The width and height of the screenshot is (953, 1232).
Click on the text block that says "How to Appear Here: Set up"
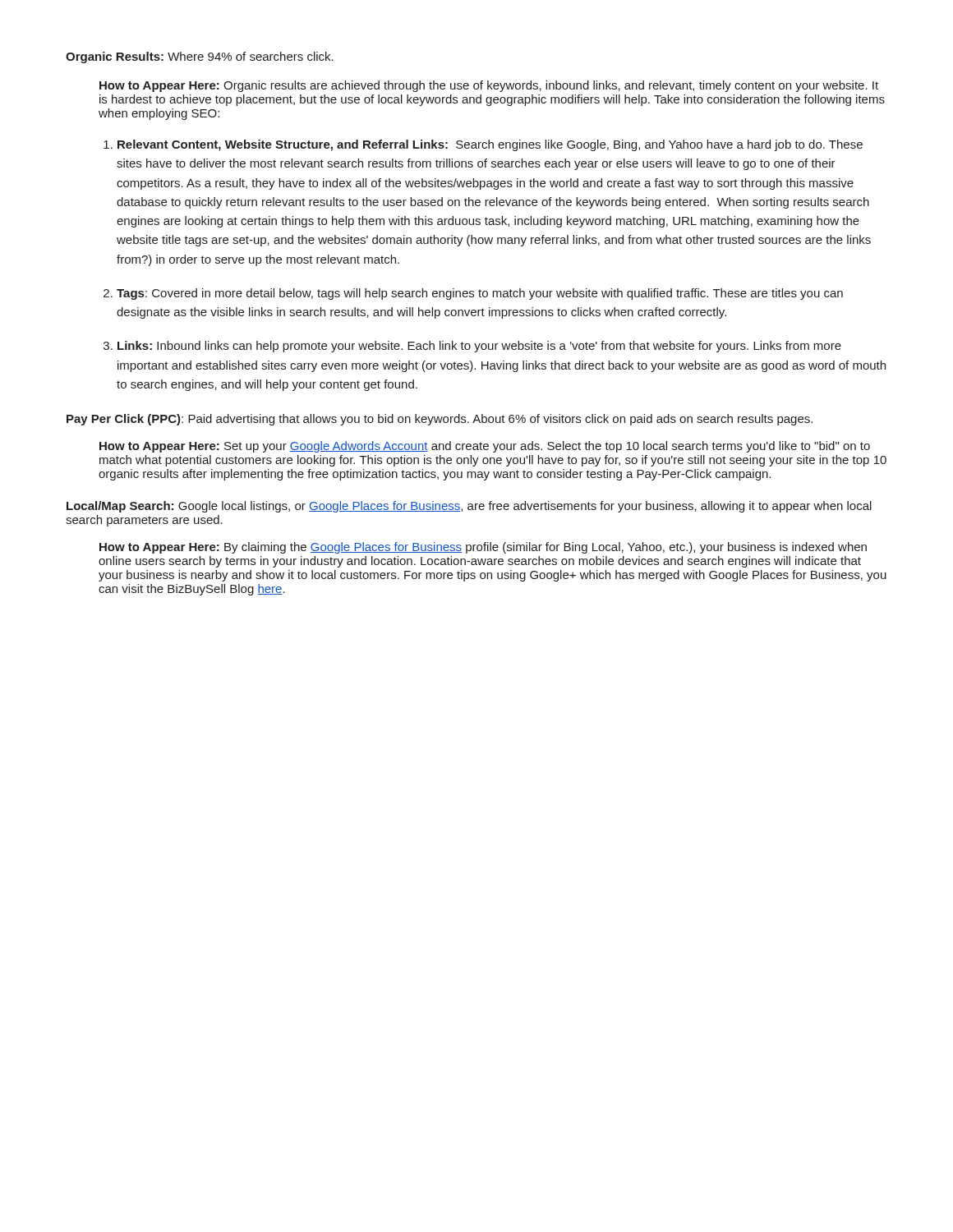(x=493, y=460)
